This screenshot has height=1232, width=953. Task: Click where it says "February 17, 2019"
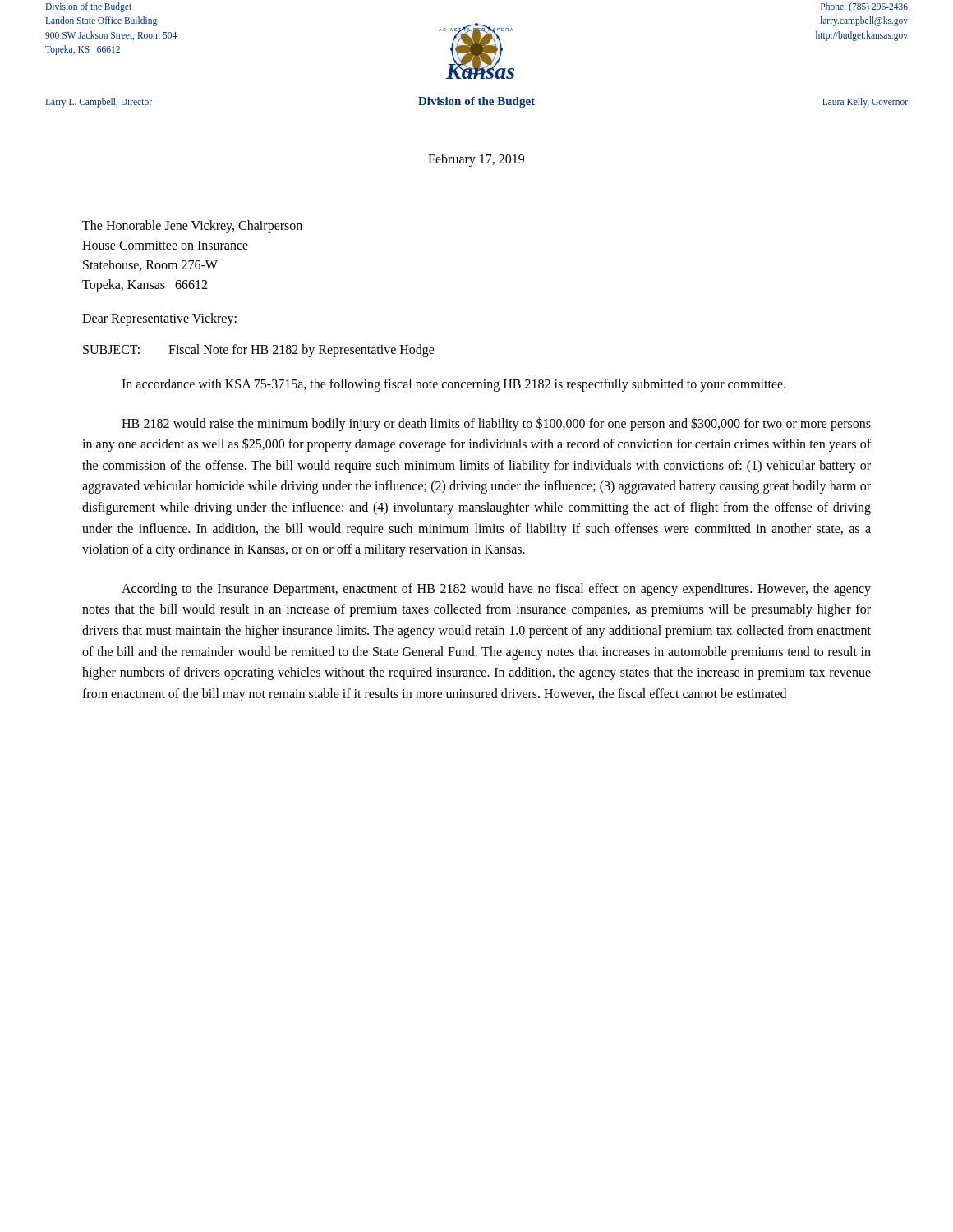tap(476, 159)
